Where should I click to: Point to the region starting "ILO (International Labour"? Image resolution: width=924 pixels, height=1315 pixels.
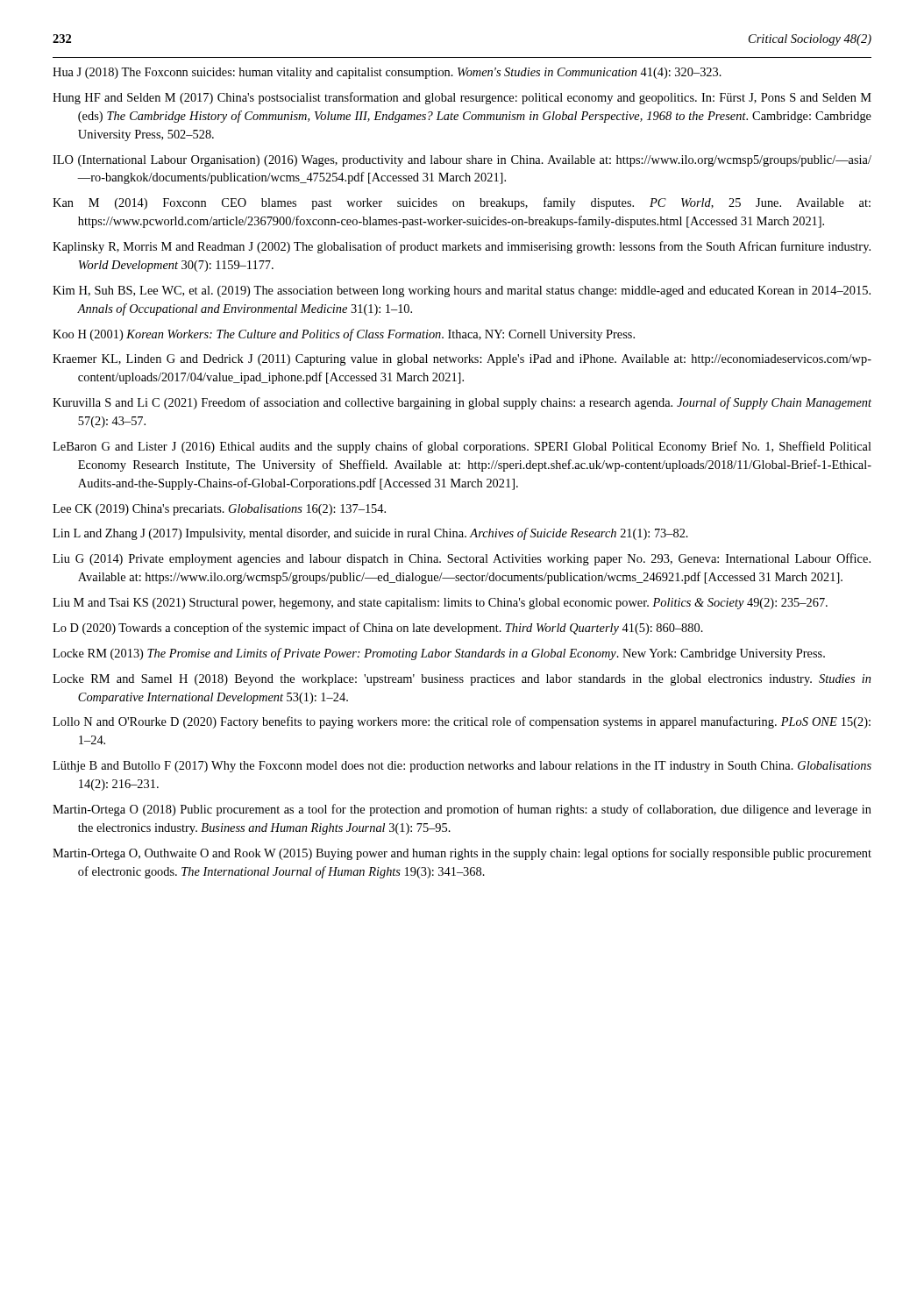click(x=462, y=168)
